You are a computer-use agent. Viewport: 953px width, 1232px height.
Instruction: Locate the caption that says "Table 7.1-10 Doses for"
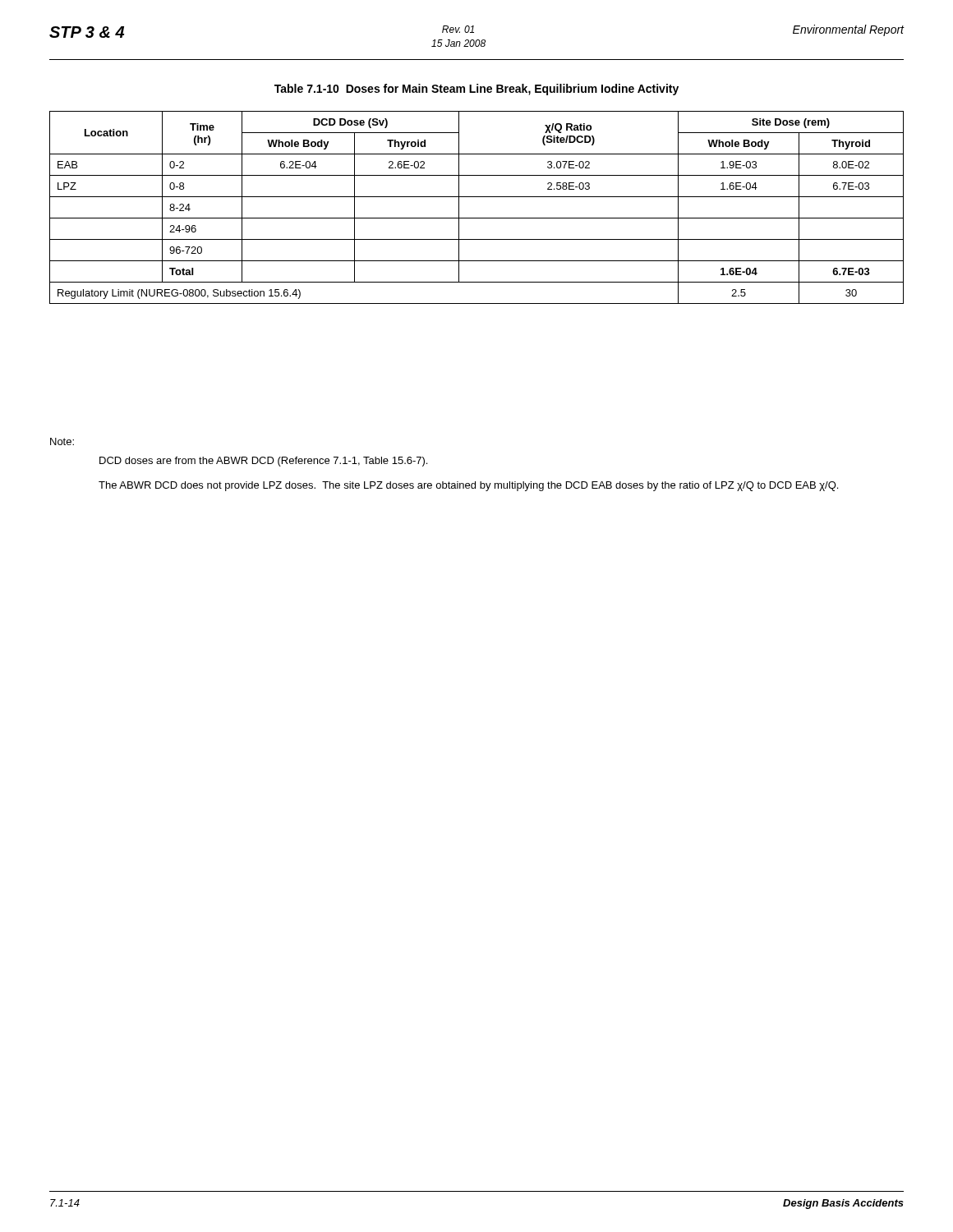tap(476, 89)
